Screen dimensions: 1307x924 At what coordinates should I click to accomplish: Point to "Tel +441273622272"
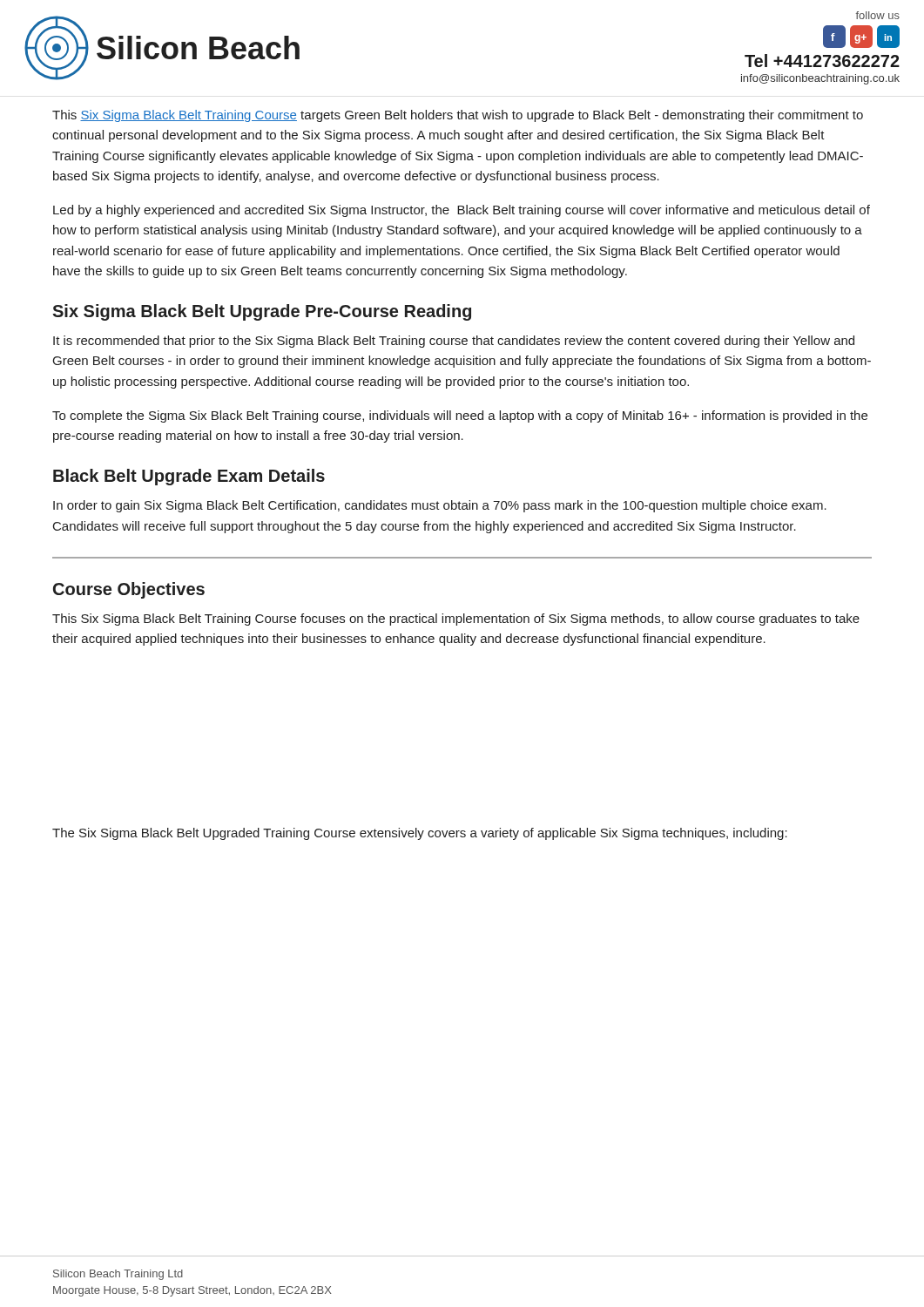[x=822, y=61]
